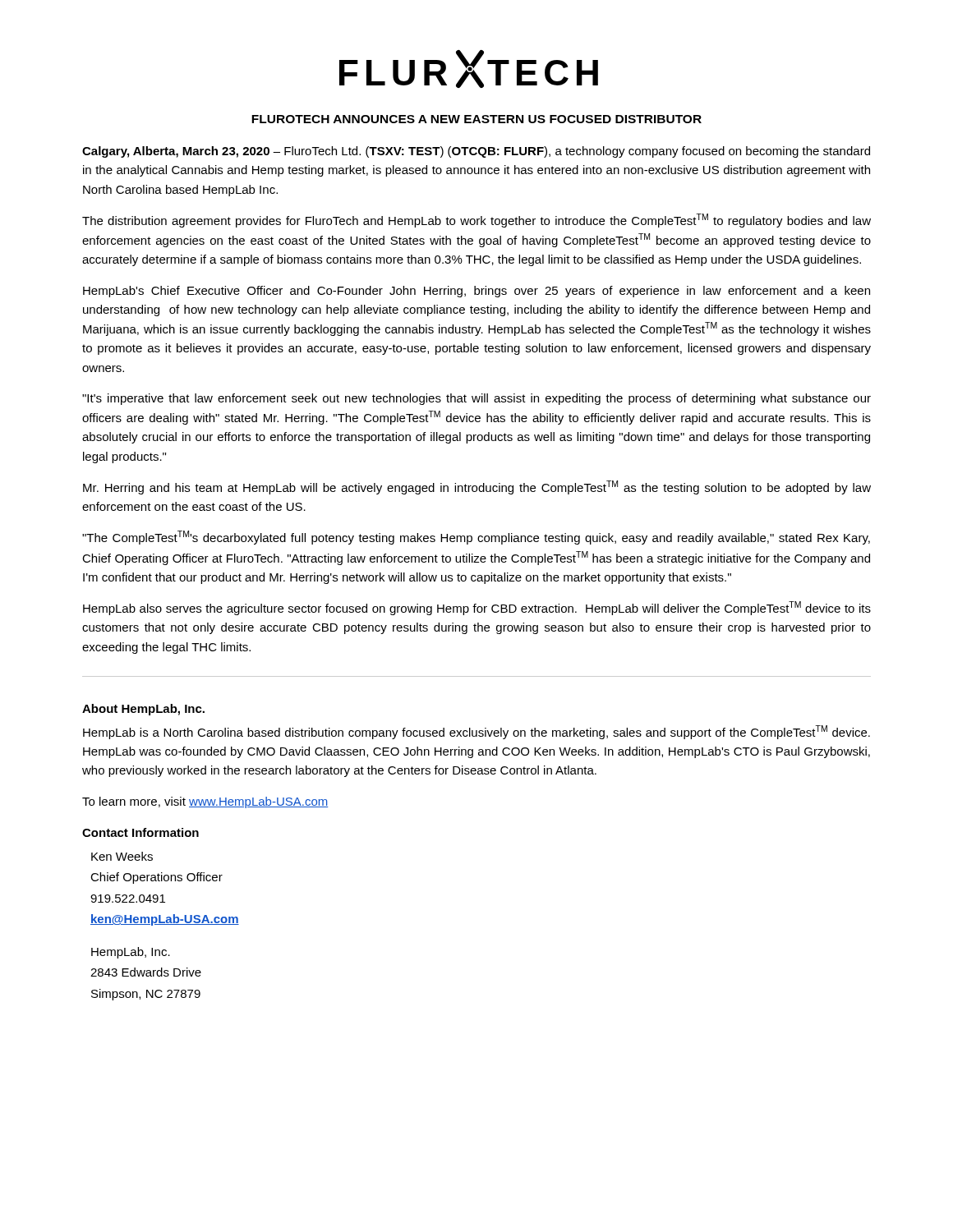
Task: Select the section header containing "Contact Information"
Action: click(x=141, y=832)
